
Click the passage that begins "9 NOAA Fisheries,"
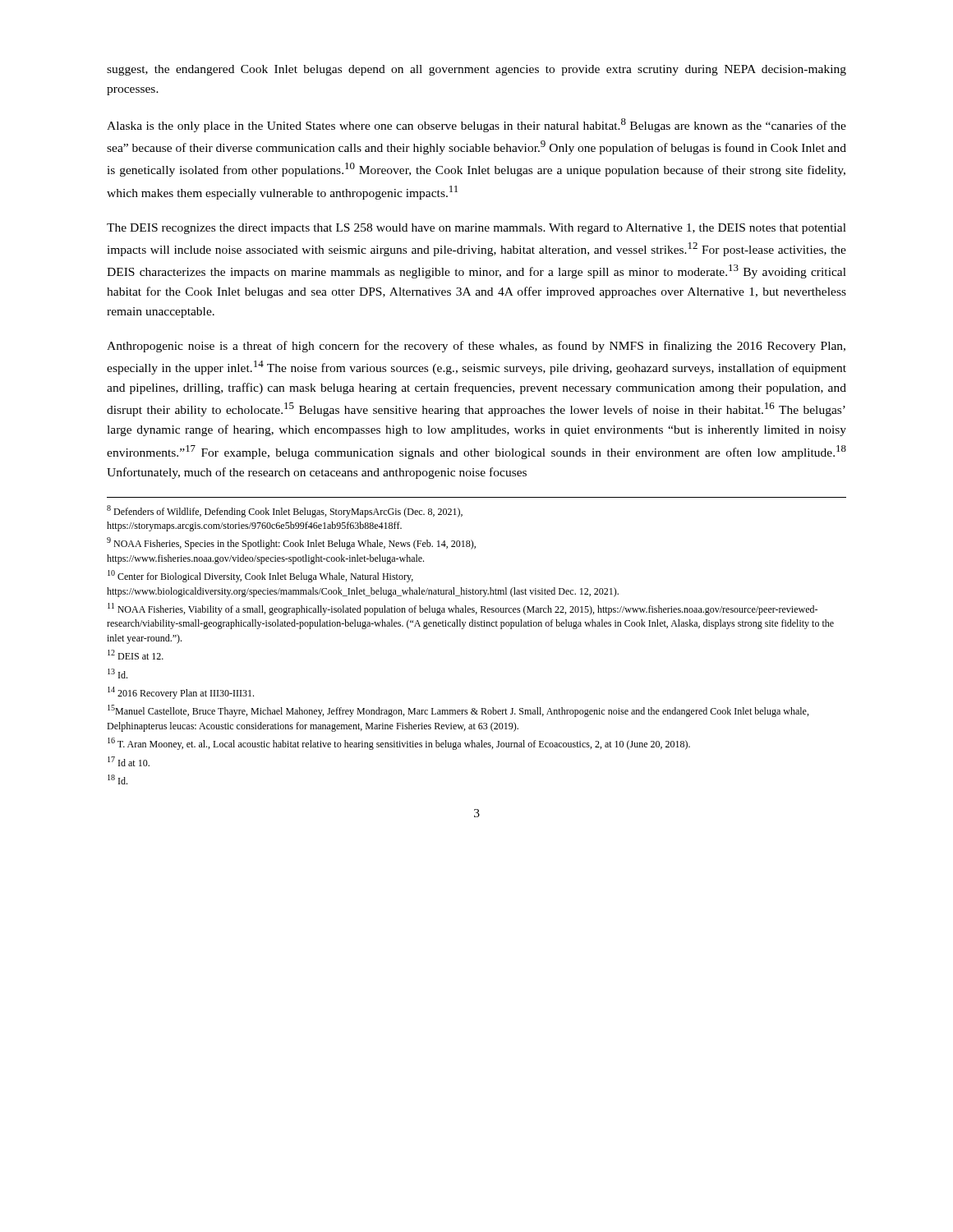click(292, 550)
